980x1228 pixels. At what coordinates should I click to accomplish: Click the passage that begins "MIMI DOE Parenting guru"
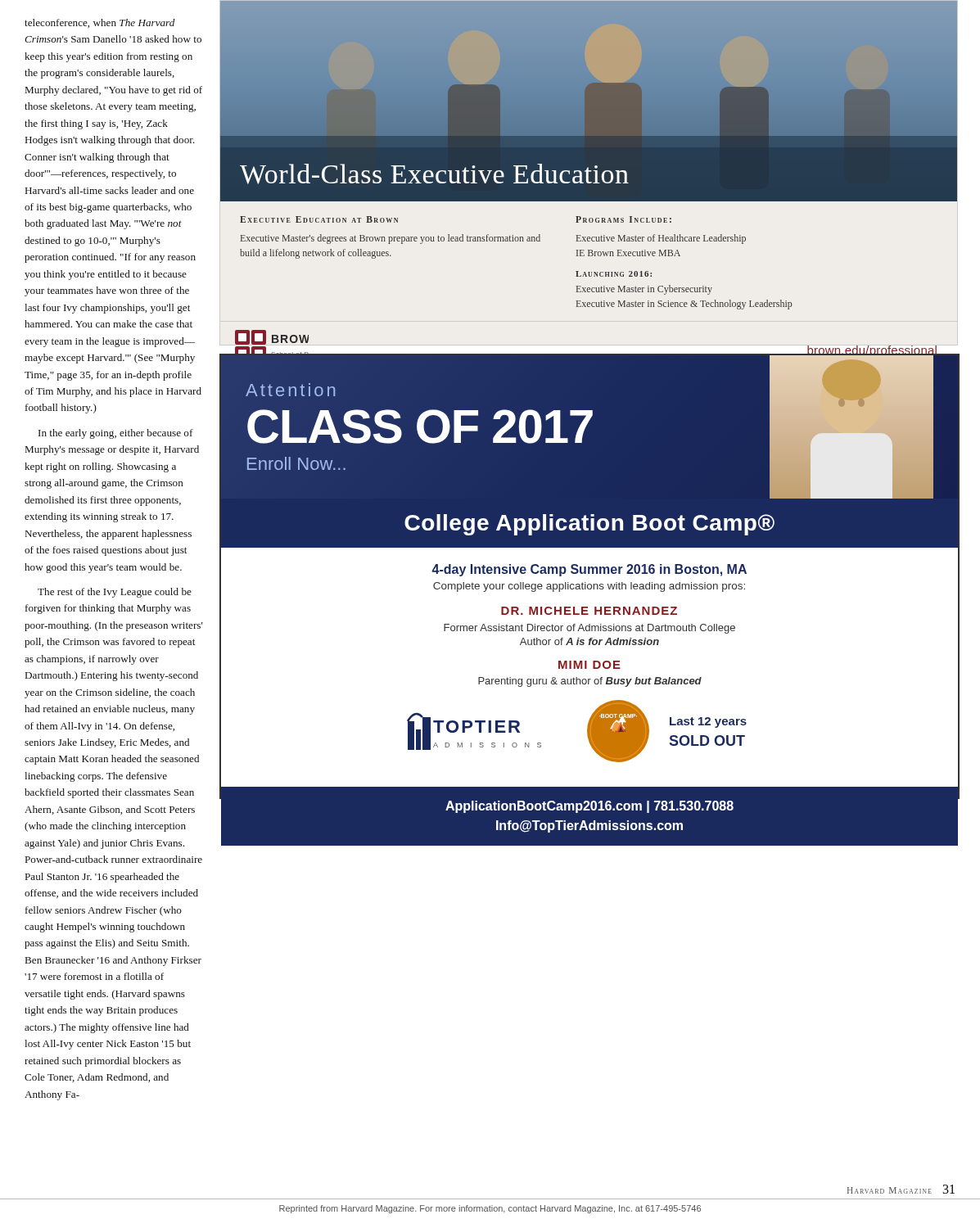(x=589, y=672)
